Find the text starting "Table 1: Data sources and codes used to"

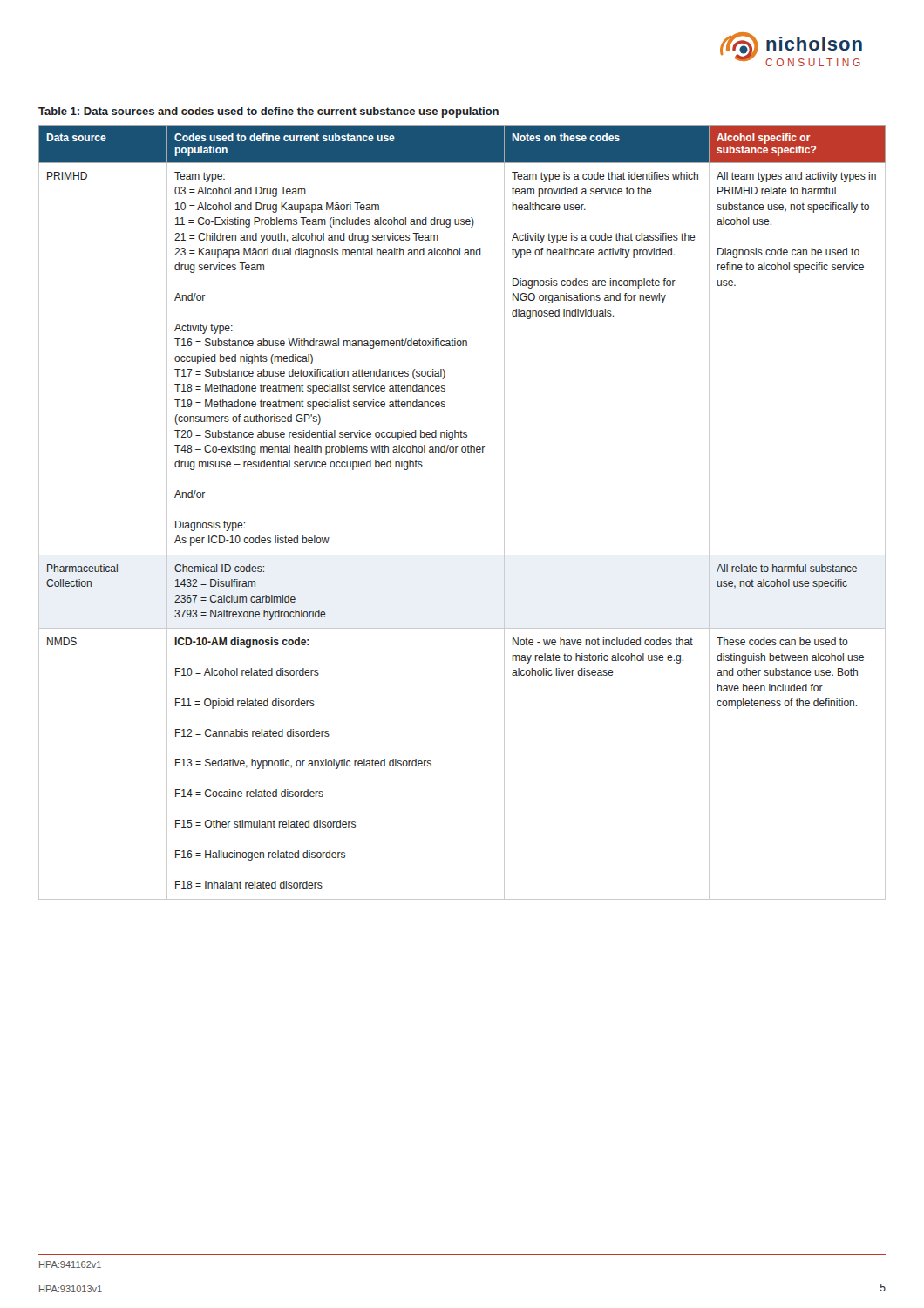point(269,111)
